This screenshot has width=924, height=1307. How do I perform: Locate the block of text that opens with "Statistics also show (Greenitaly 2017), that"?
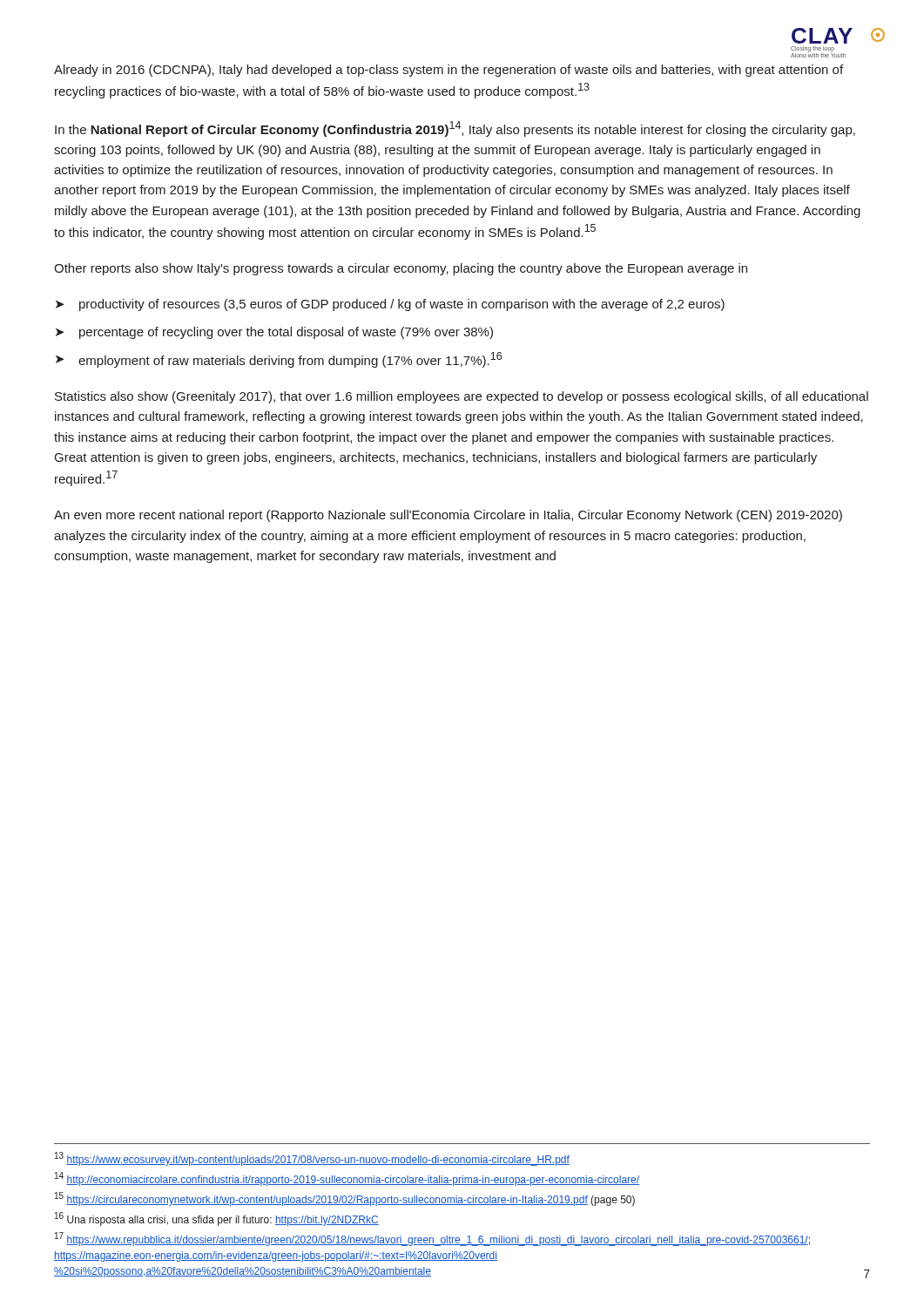(461, 437)
